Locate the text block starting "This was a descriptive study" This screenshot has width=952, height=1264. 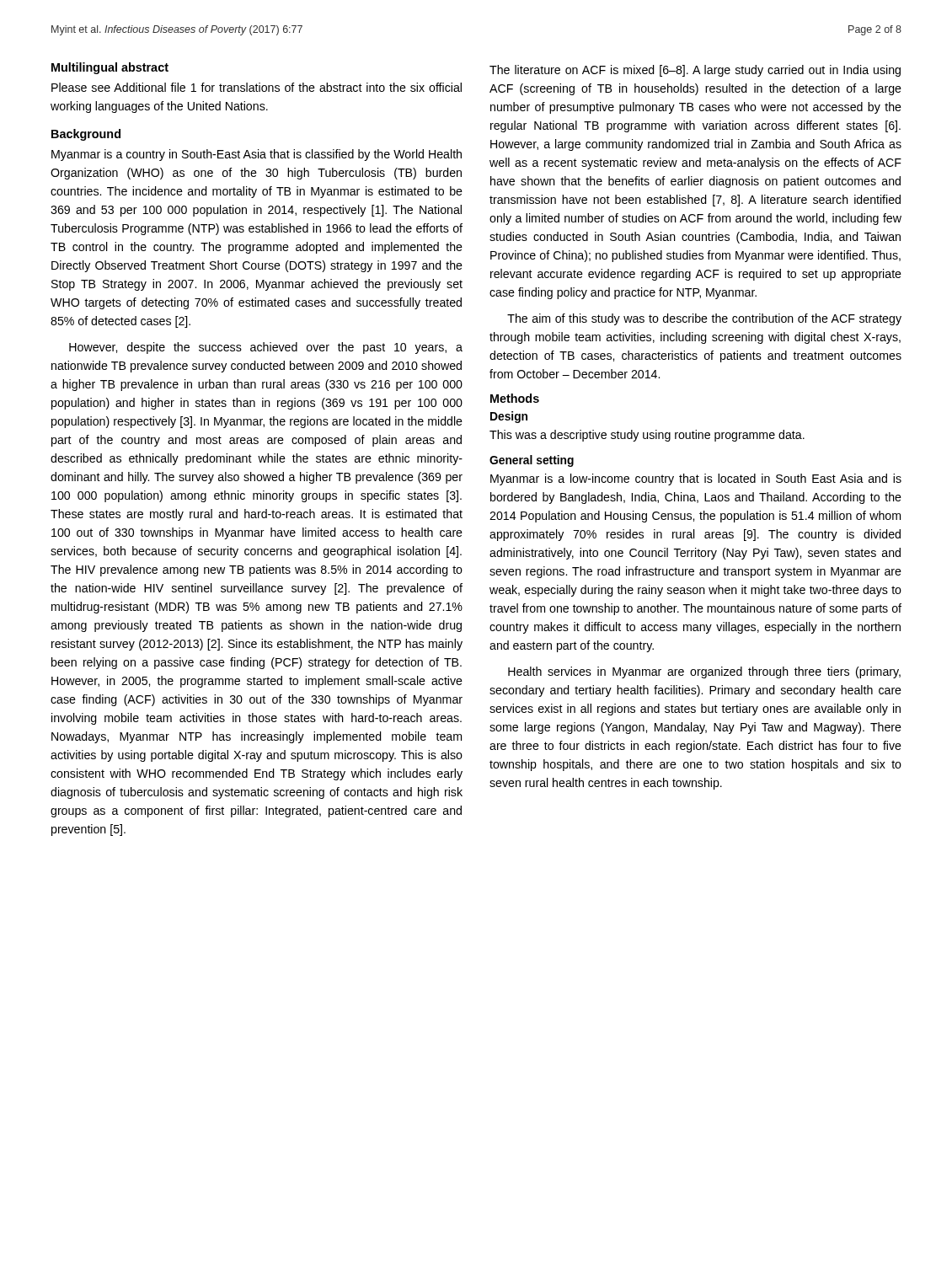coord(695,435)
